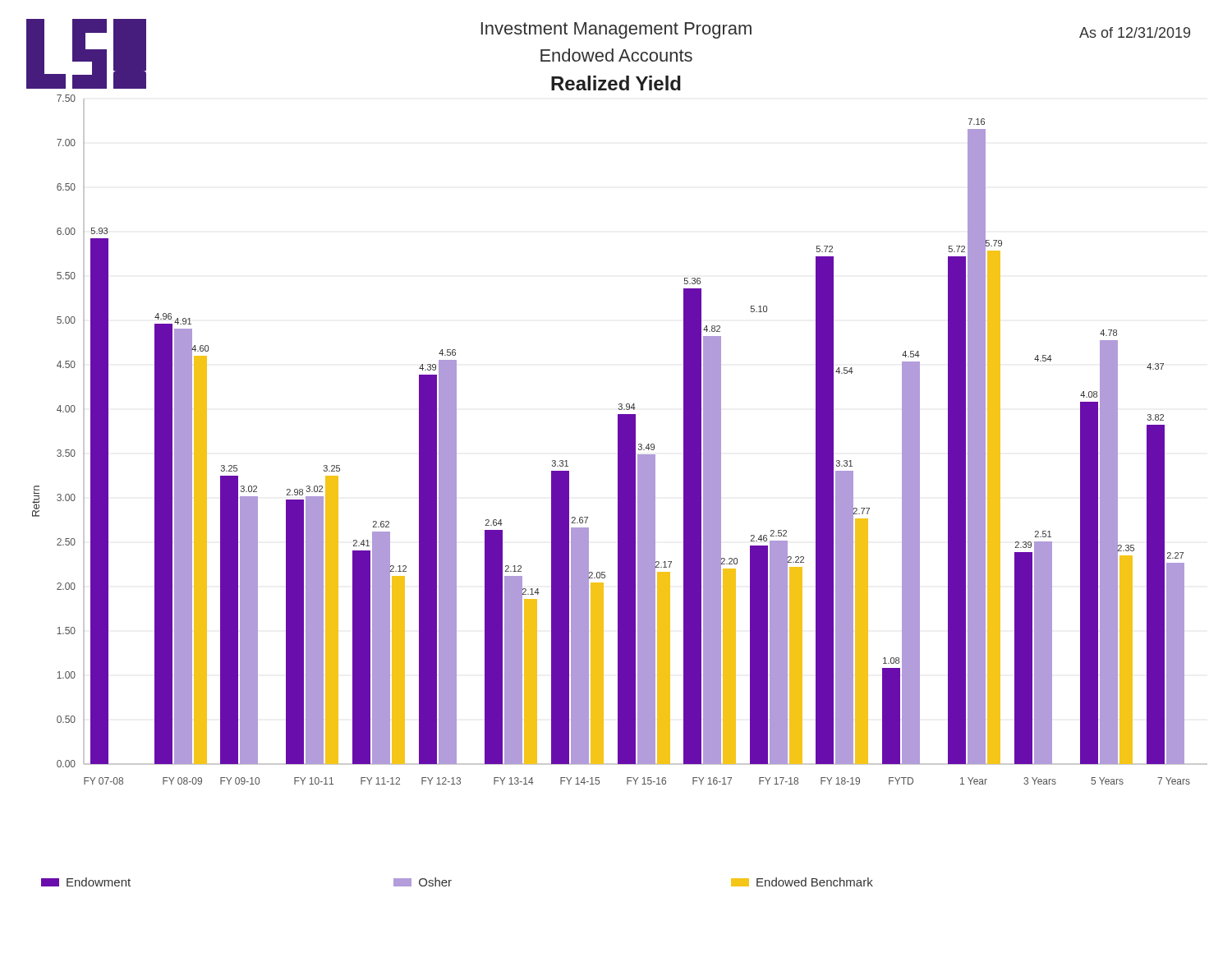Locate the logo
The width and height of the screenshot is (1232, 953).
coord(88,56)
